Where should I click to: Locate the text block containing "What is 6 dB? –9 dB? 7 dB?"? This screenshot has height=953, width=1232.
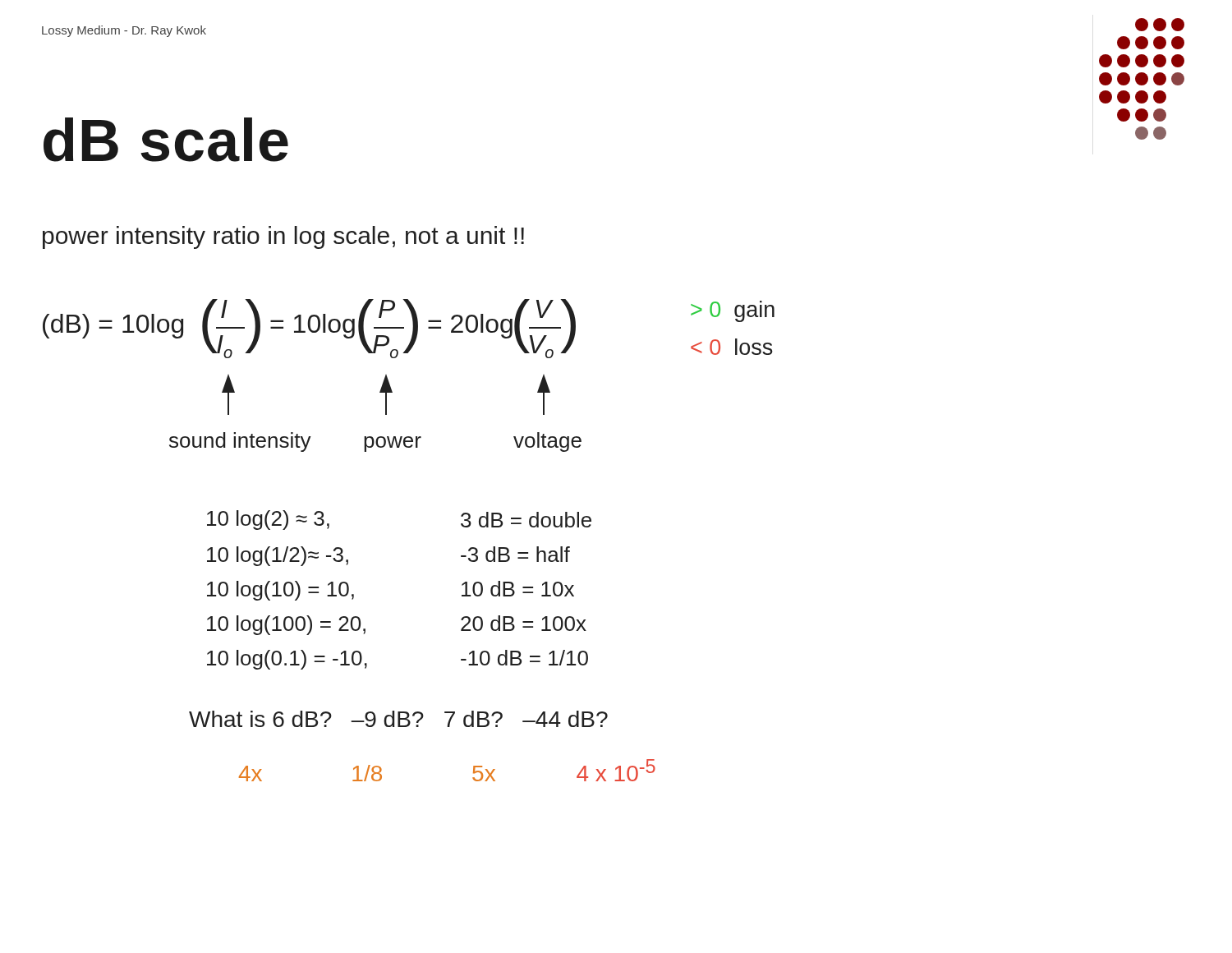click(x=399, y=719)
